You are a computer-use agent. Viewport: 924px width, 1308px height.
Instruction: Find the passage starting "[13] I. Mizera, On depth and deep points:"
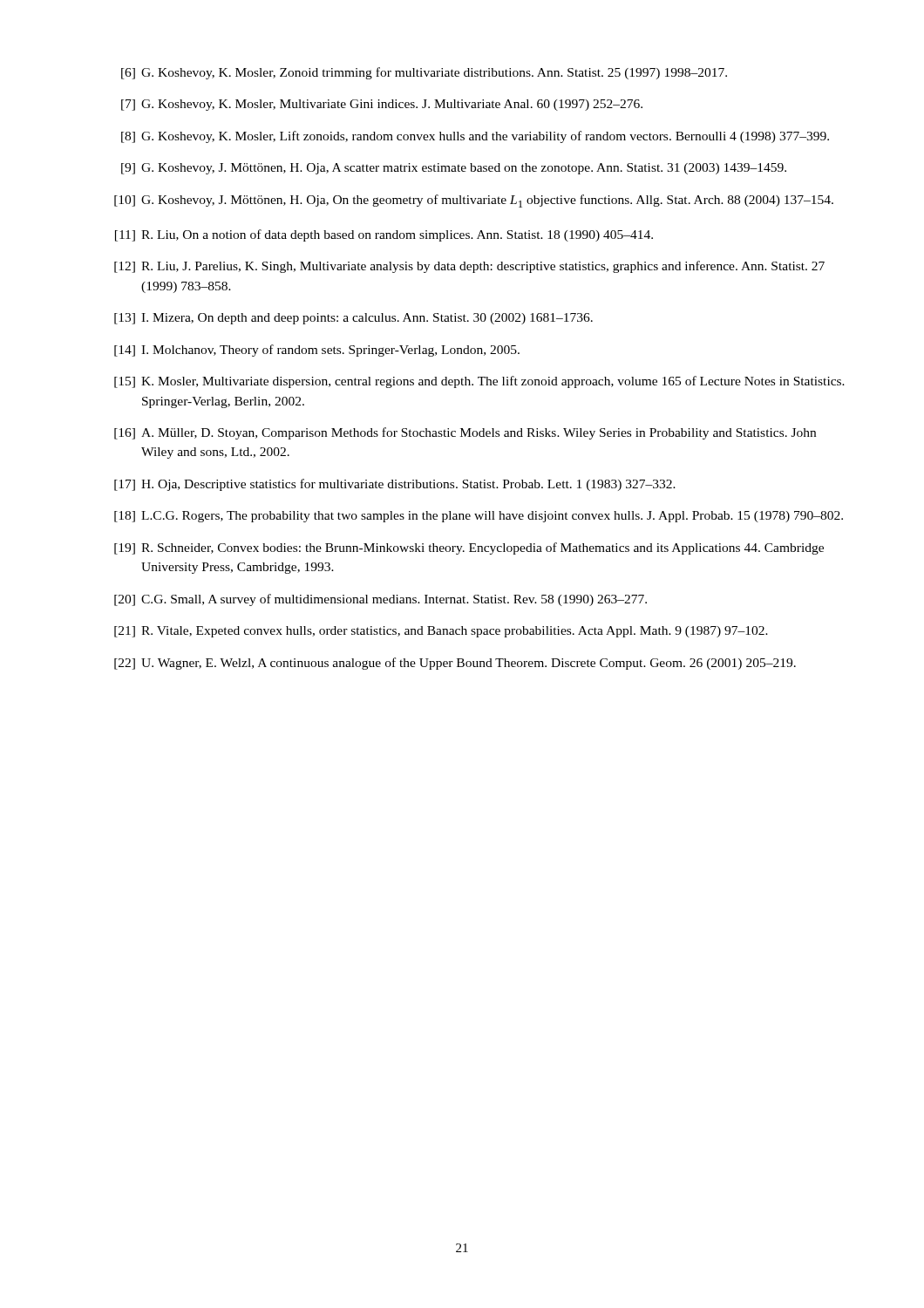point(471,318)
